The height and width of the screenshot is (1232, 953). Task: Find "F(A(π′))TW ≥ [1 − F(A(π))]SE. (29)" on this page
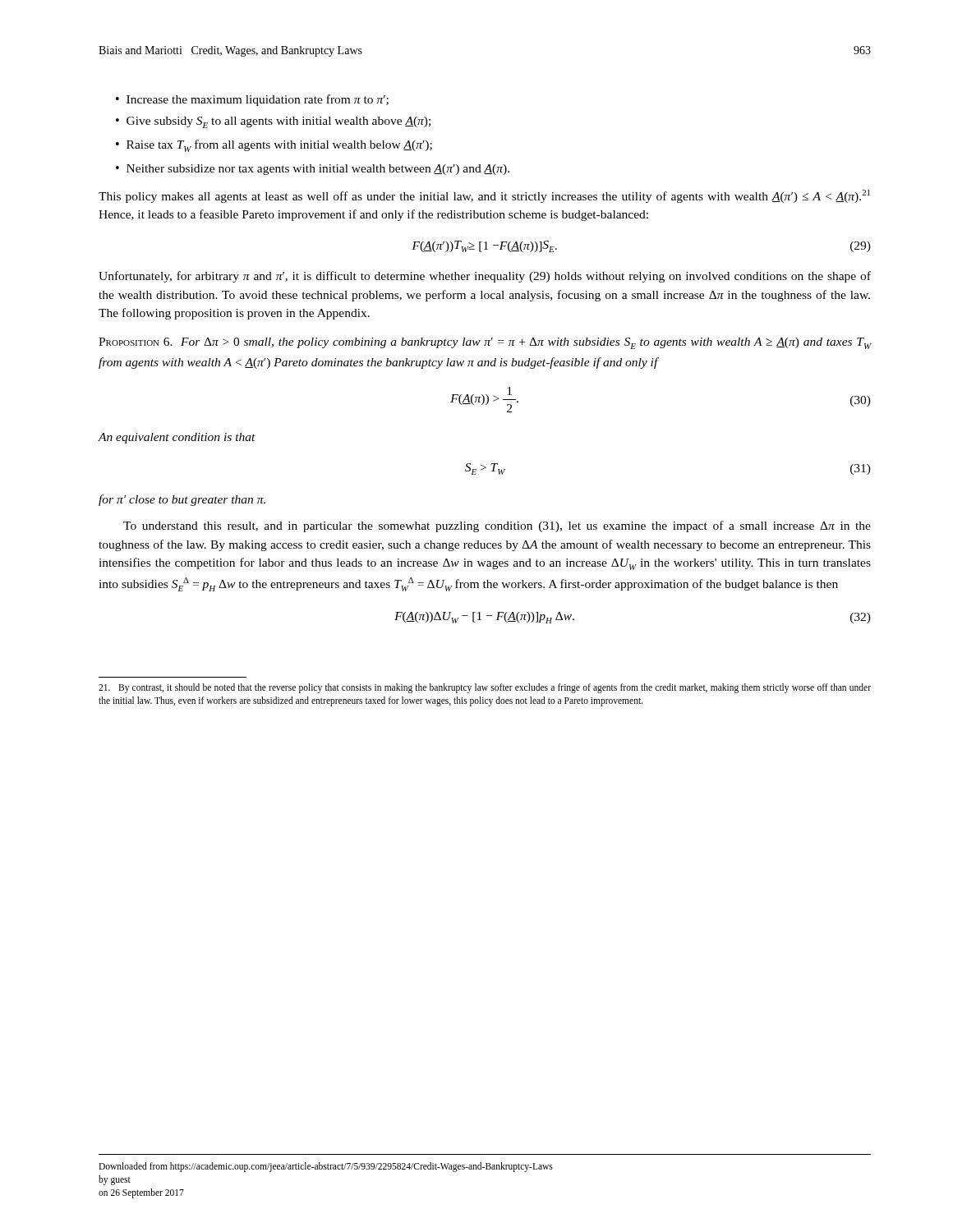click(x=486, y=246)
